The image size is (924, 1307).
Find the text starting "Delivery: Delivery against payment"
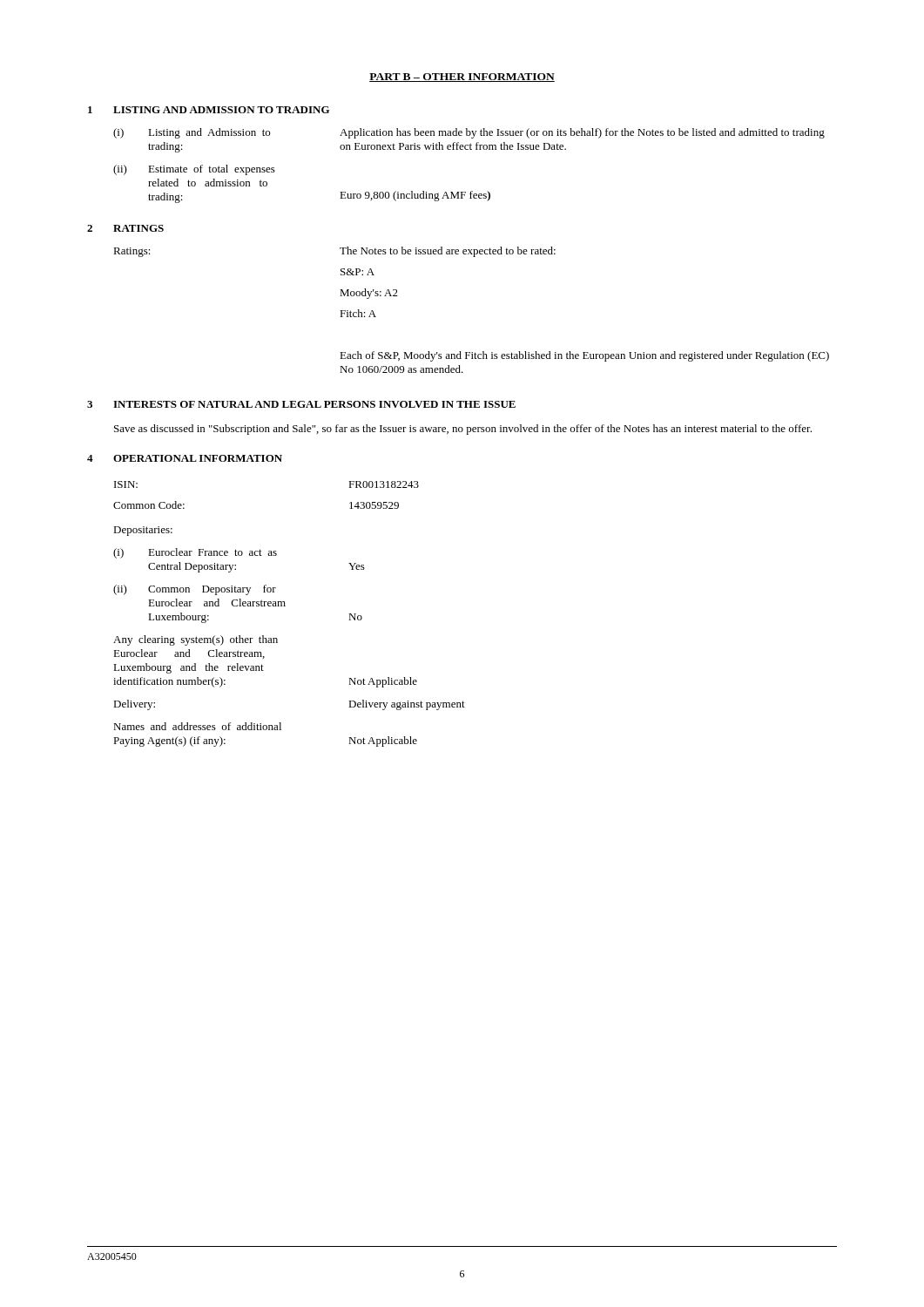click(x=475, y=704)
